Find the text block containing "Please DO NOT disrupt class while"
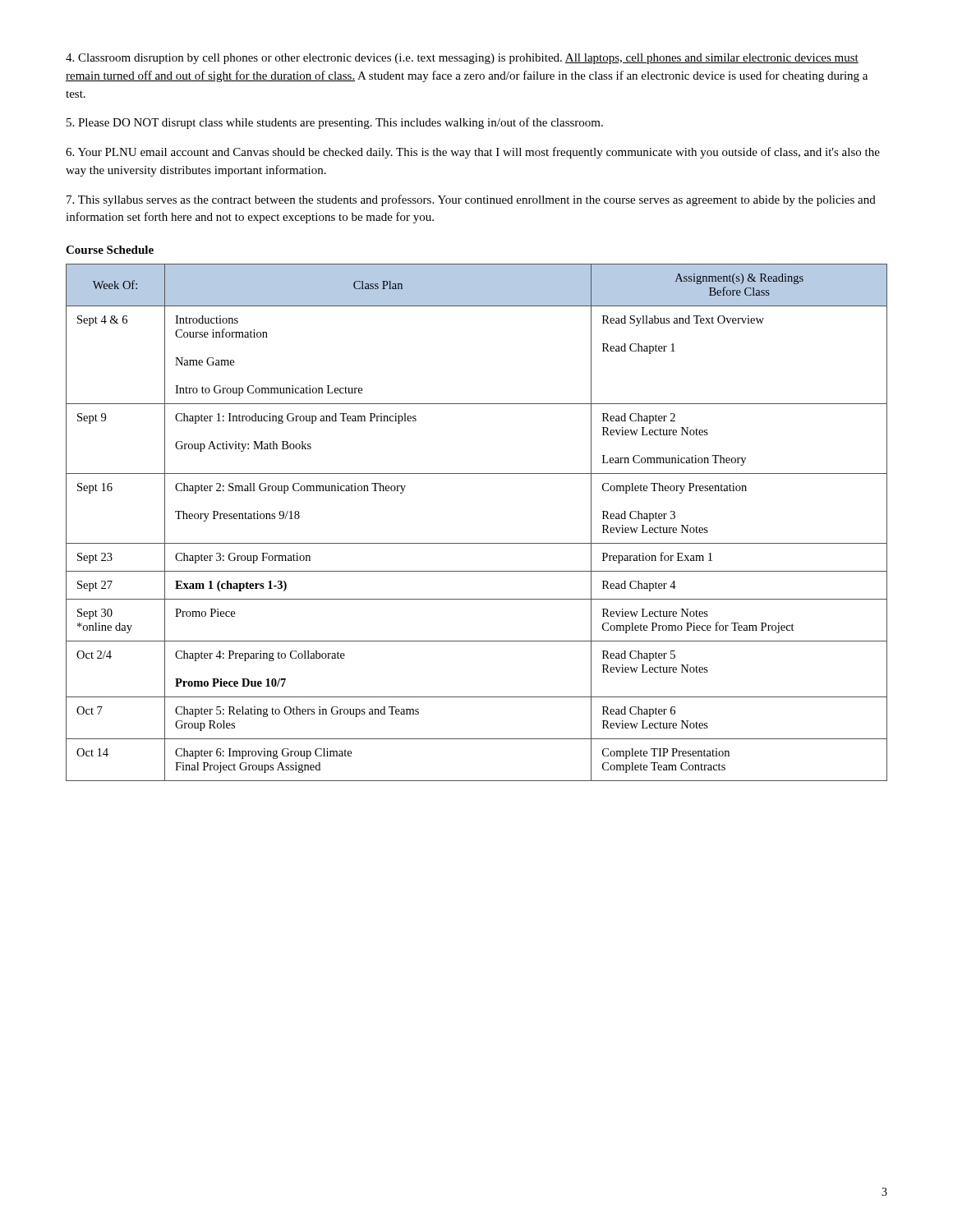This screenshot has width=953, height=1232. tap(335, 123)
